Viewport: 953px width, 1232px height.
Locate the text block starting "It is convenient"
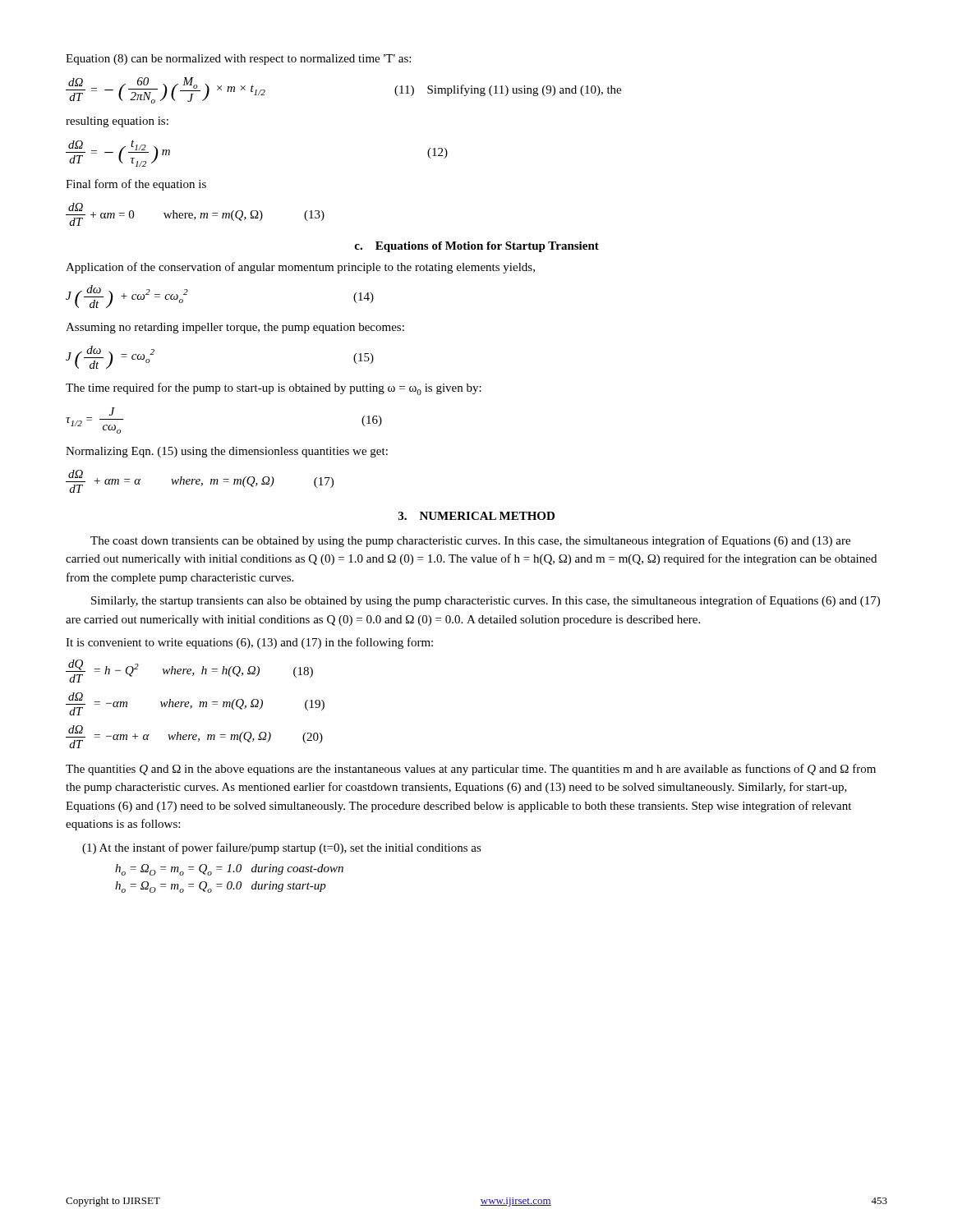click(250, 643)
